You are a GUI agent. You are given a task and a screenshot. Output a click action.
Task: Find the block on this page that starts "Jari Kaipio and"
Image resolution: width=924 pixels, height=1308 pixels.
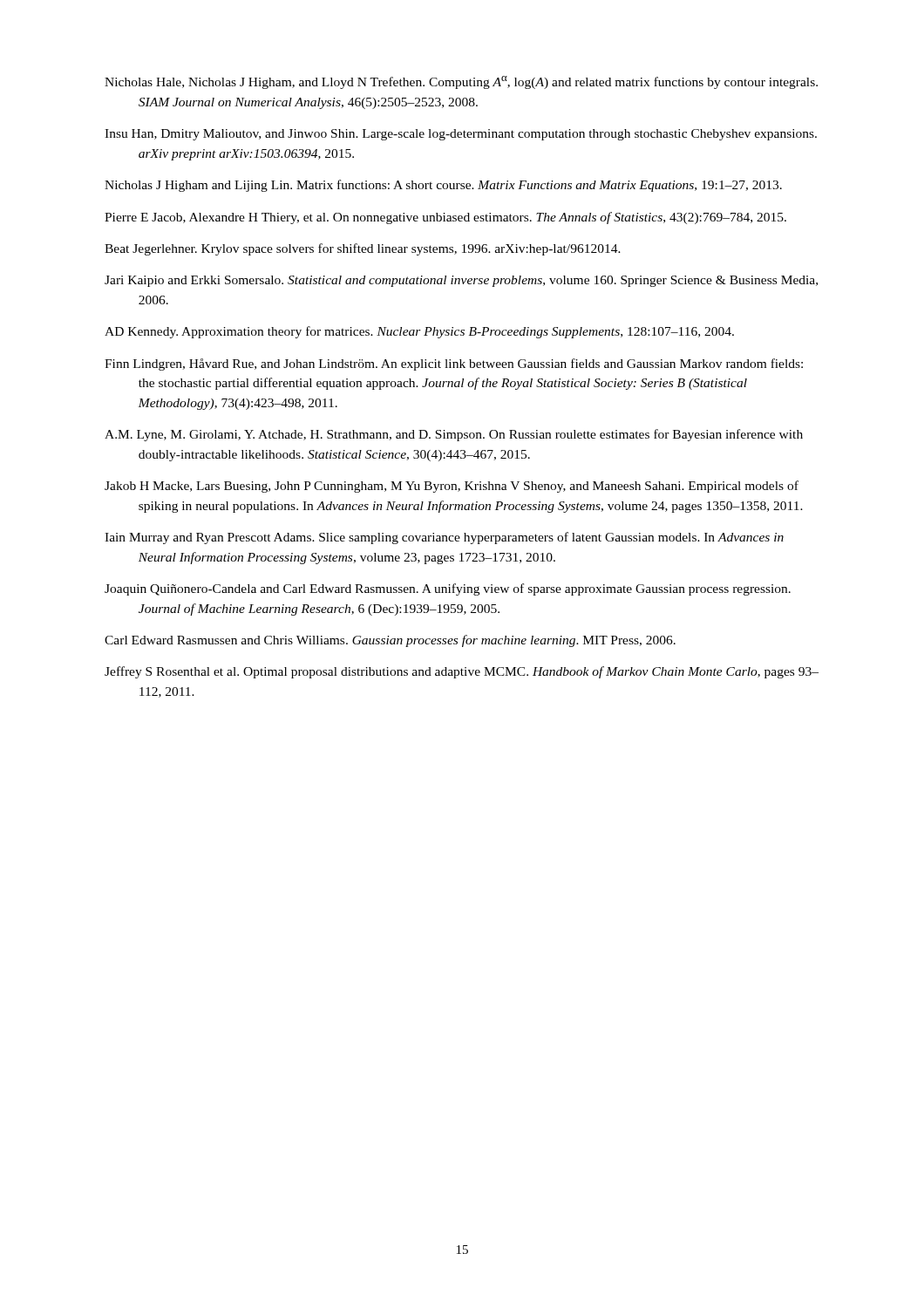pyautogui.click(x=462, y=290)
